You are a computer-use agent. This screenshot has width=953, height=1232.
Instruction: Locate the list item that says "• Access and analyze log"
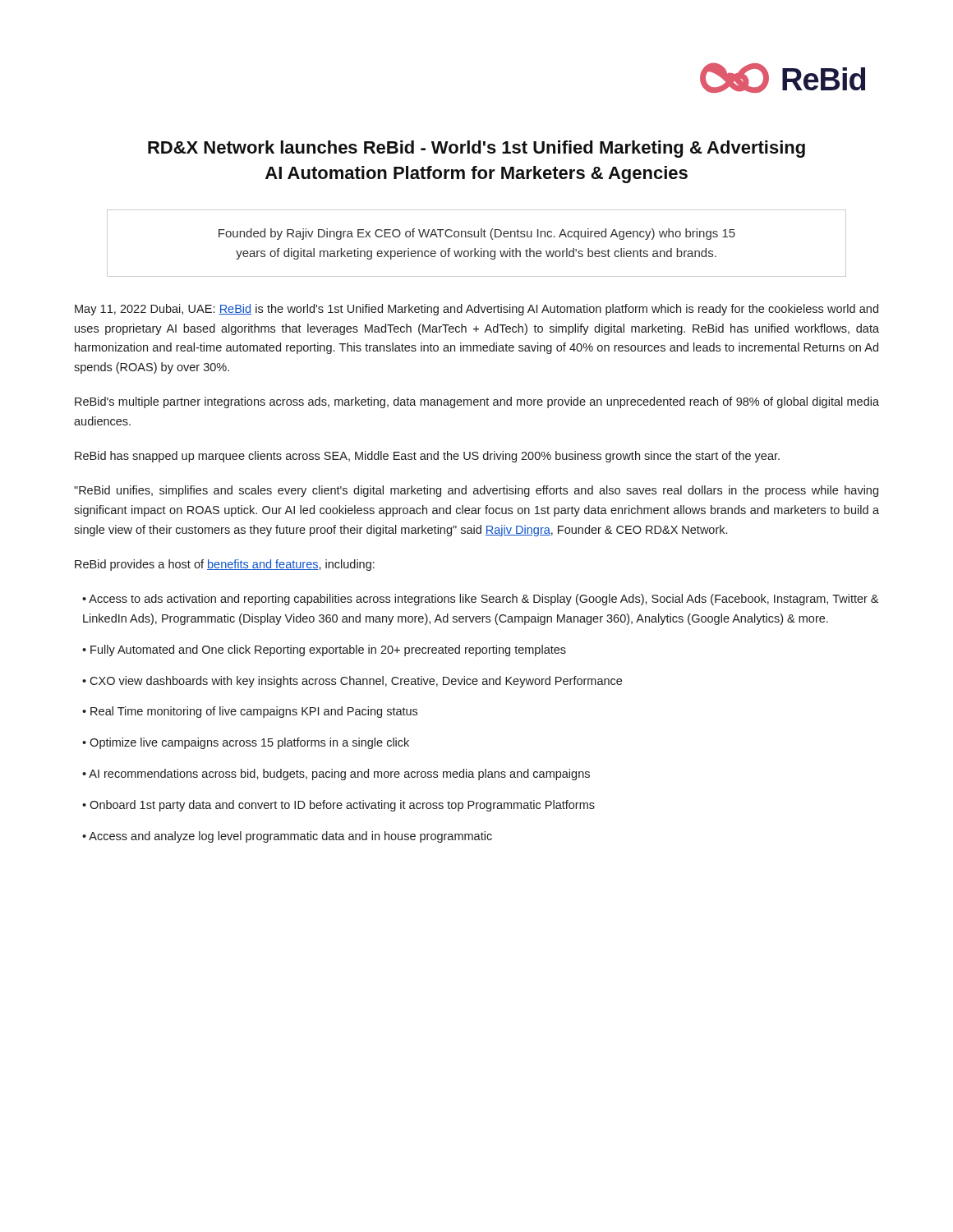tap(287, 836)
